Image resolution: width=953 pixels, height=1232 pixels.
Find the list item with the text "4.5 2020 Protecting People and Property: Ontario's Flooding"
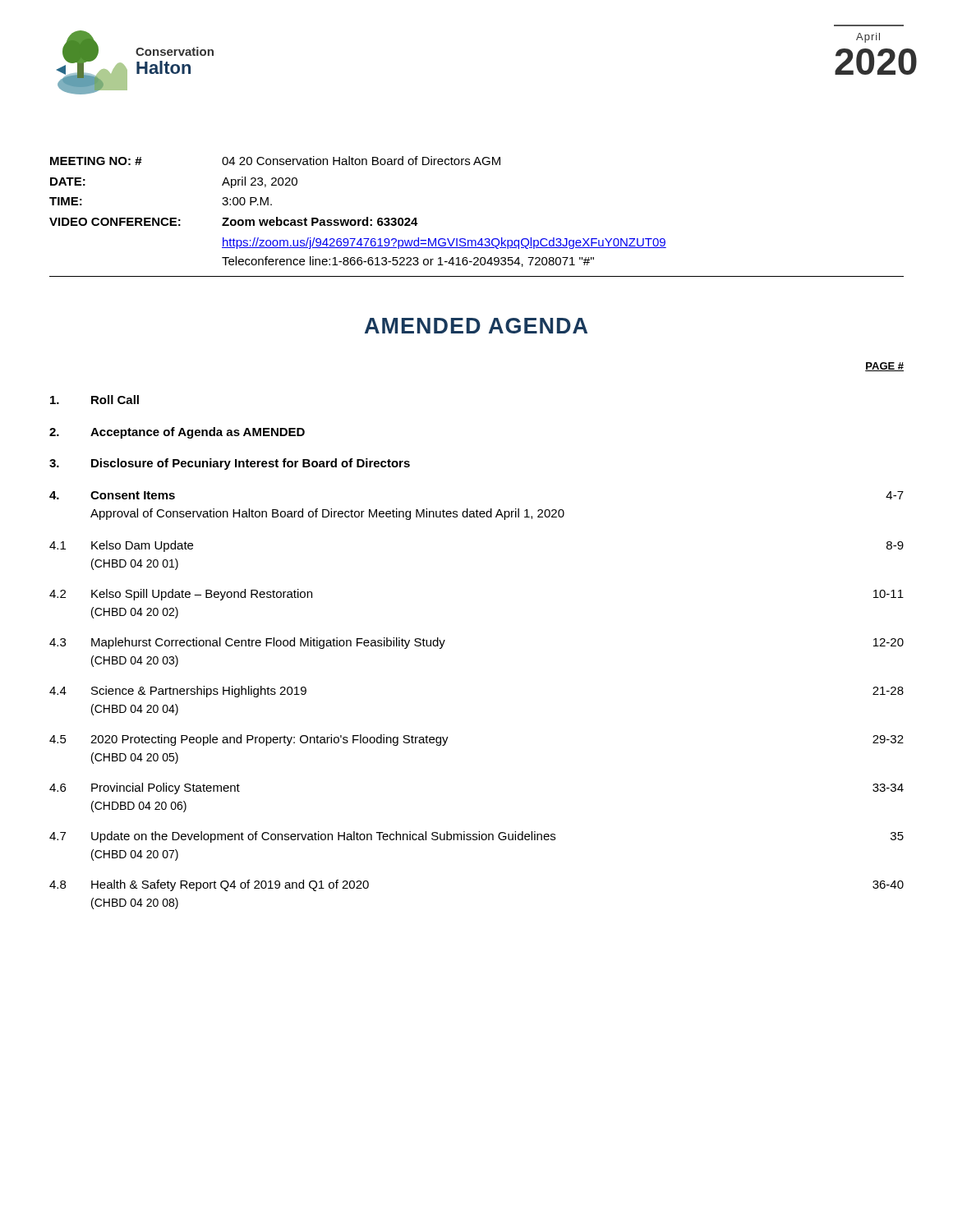pyautogui.click(x=272, y=740)
